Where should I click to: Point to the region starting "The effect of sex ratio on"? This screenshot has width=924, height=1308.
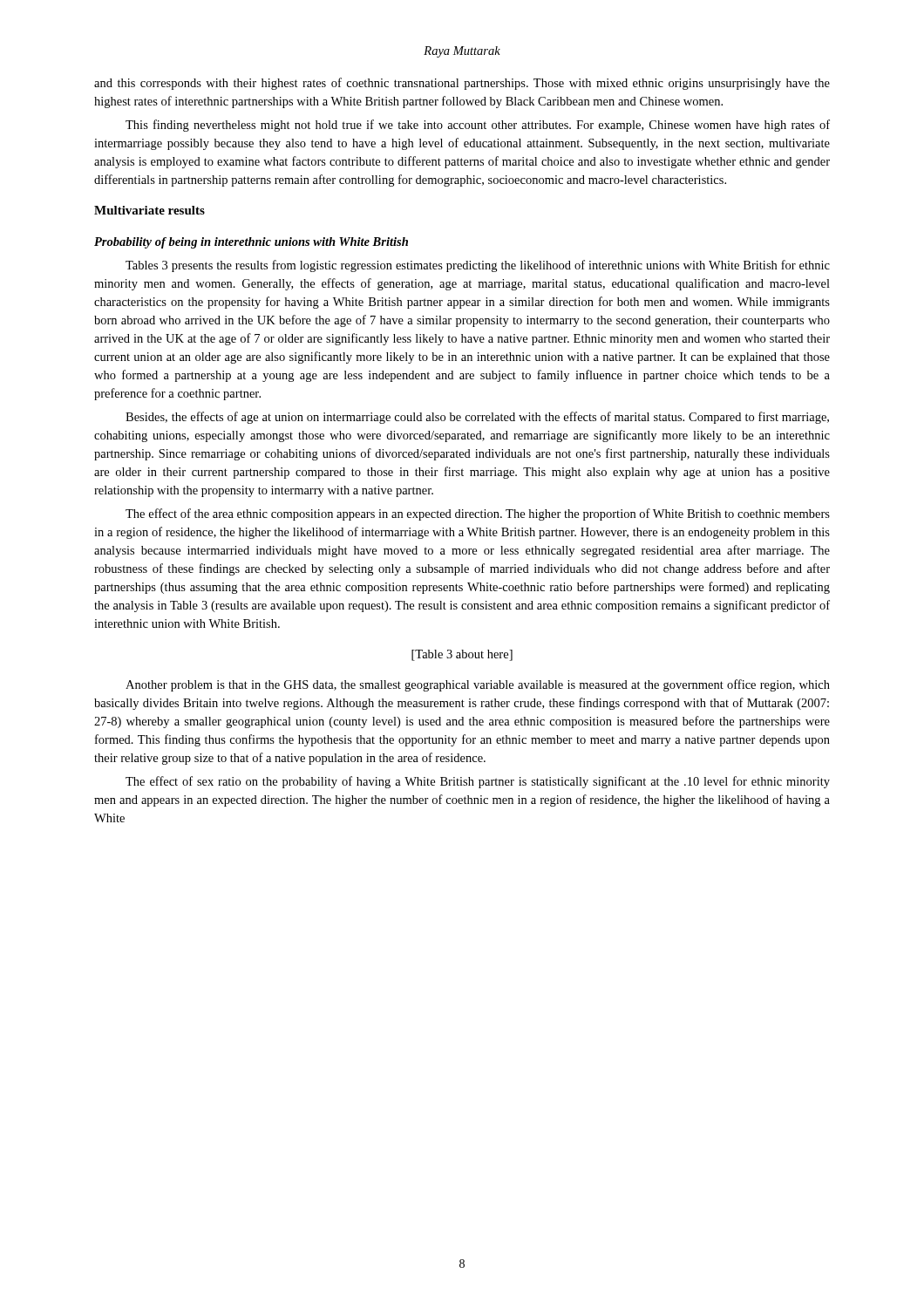(462, 800)
